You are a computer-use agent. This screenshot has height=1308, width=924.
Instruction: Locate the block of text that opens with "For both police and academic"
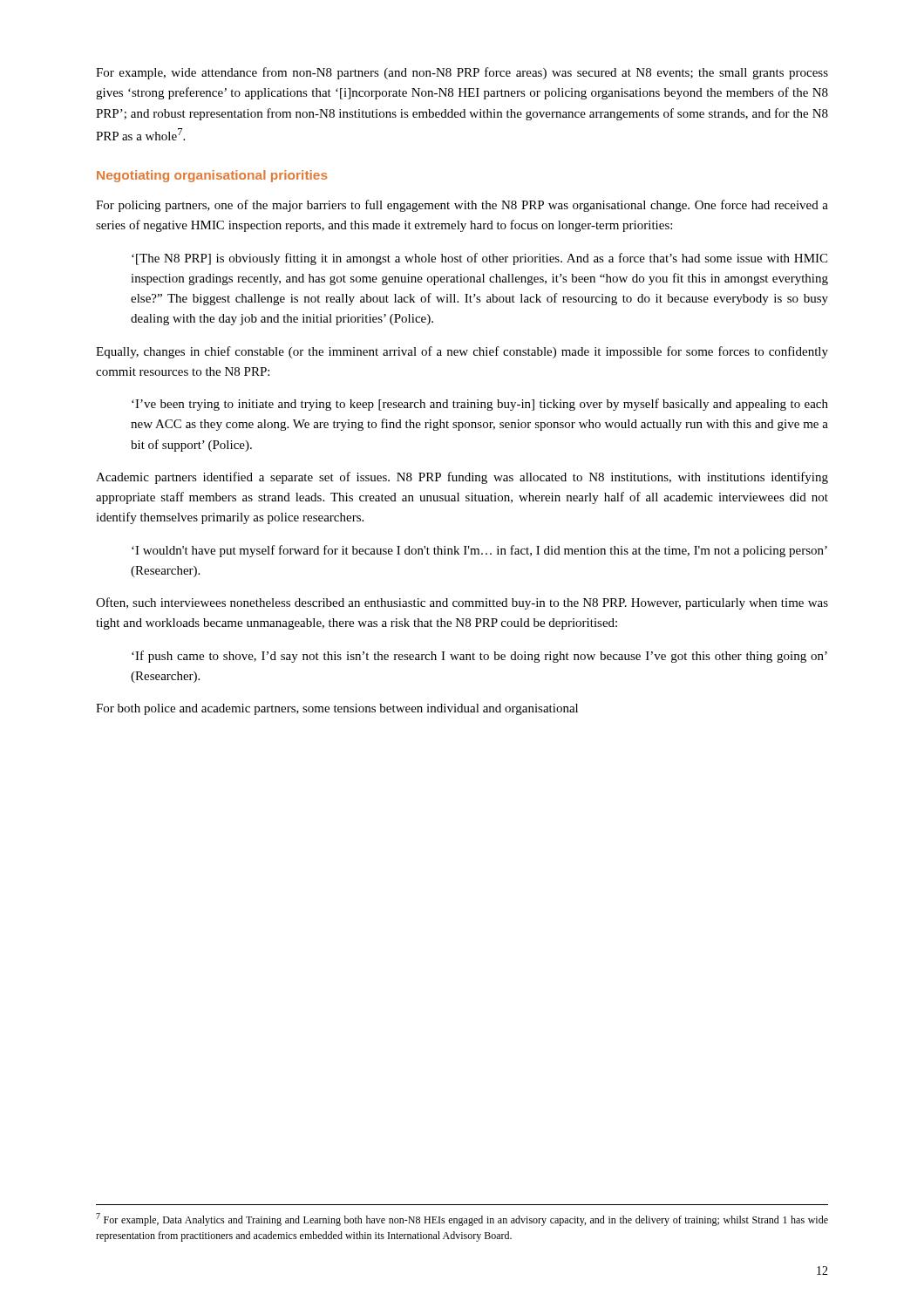462,709
